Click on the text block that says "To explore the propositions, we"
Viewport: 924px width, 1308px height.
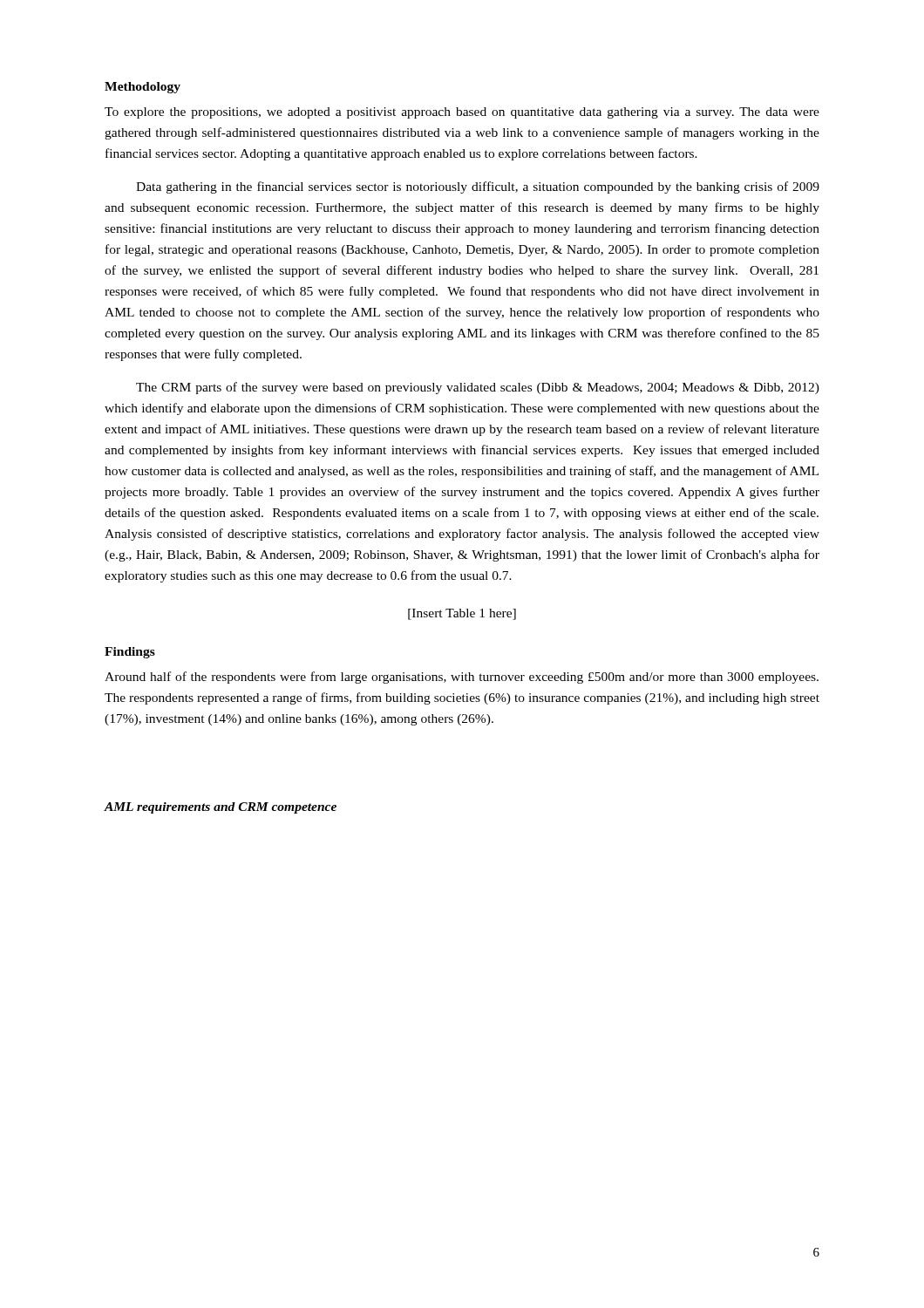pos(462,132)
